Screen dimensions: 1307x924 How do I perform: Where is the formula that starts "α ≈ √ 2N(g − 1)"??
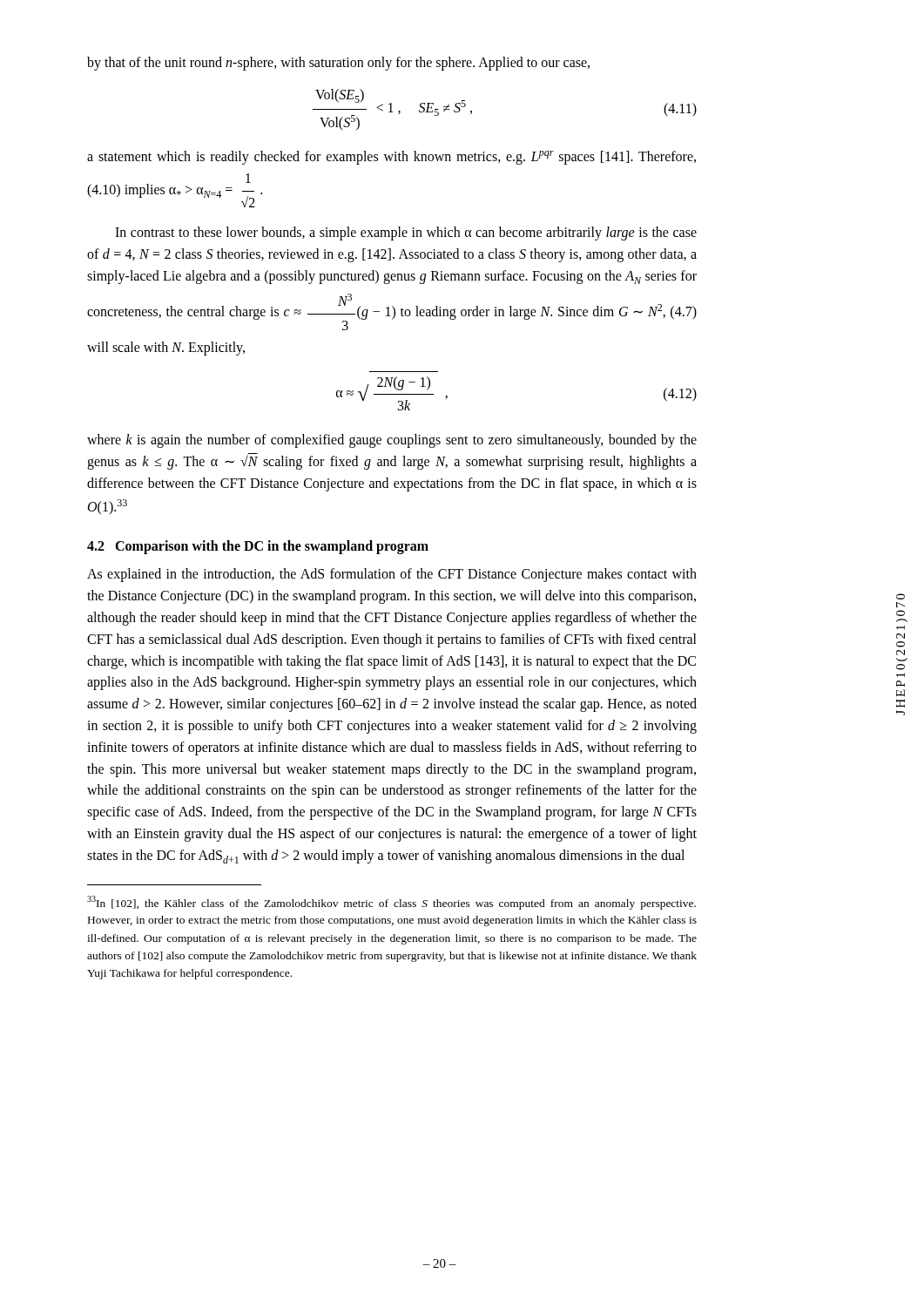point(404,394)
